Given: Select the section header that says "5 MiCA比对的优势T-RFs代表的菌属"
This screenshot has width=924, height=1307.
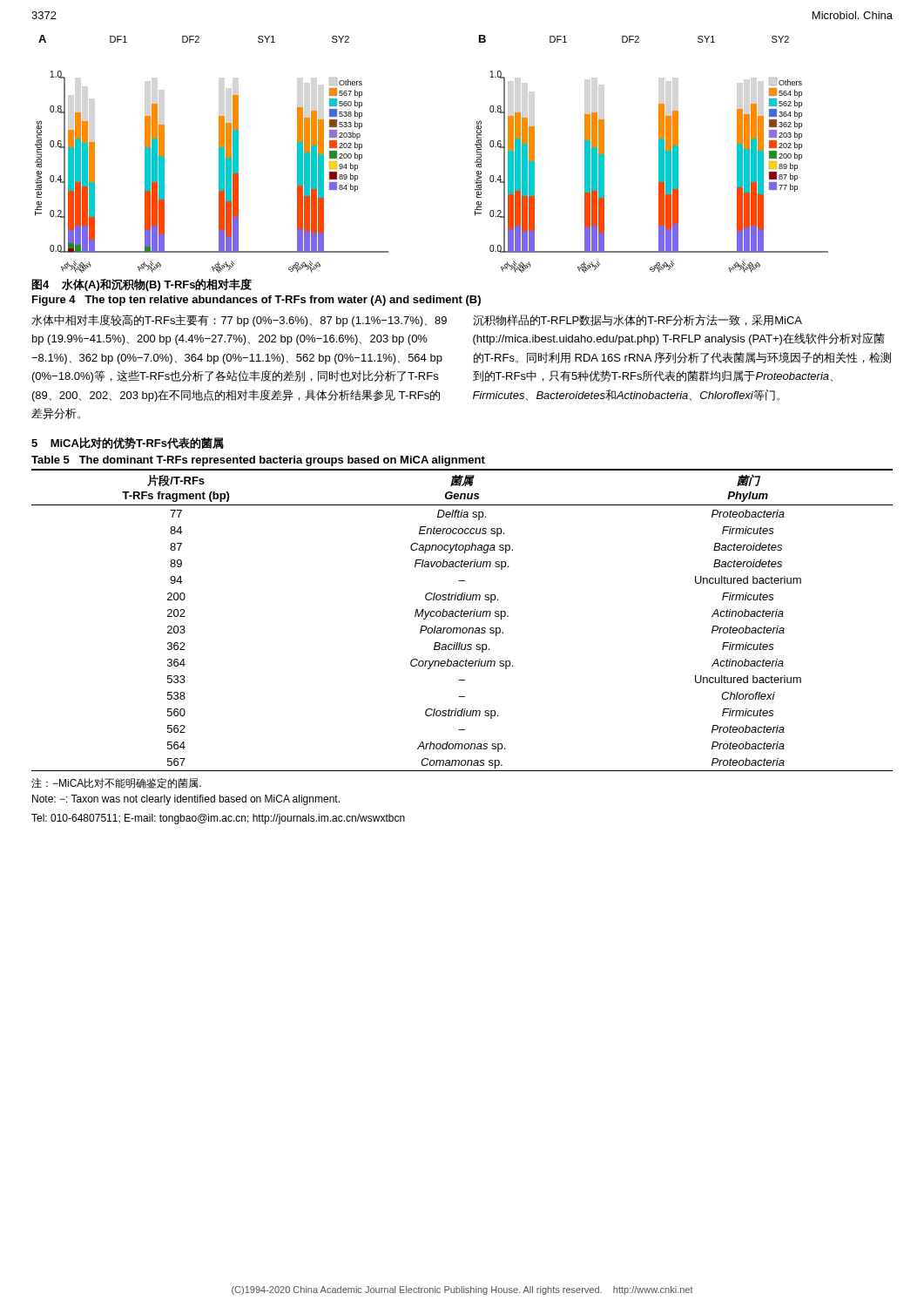Looking at the screenshot, I should point(128,443).
